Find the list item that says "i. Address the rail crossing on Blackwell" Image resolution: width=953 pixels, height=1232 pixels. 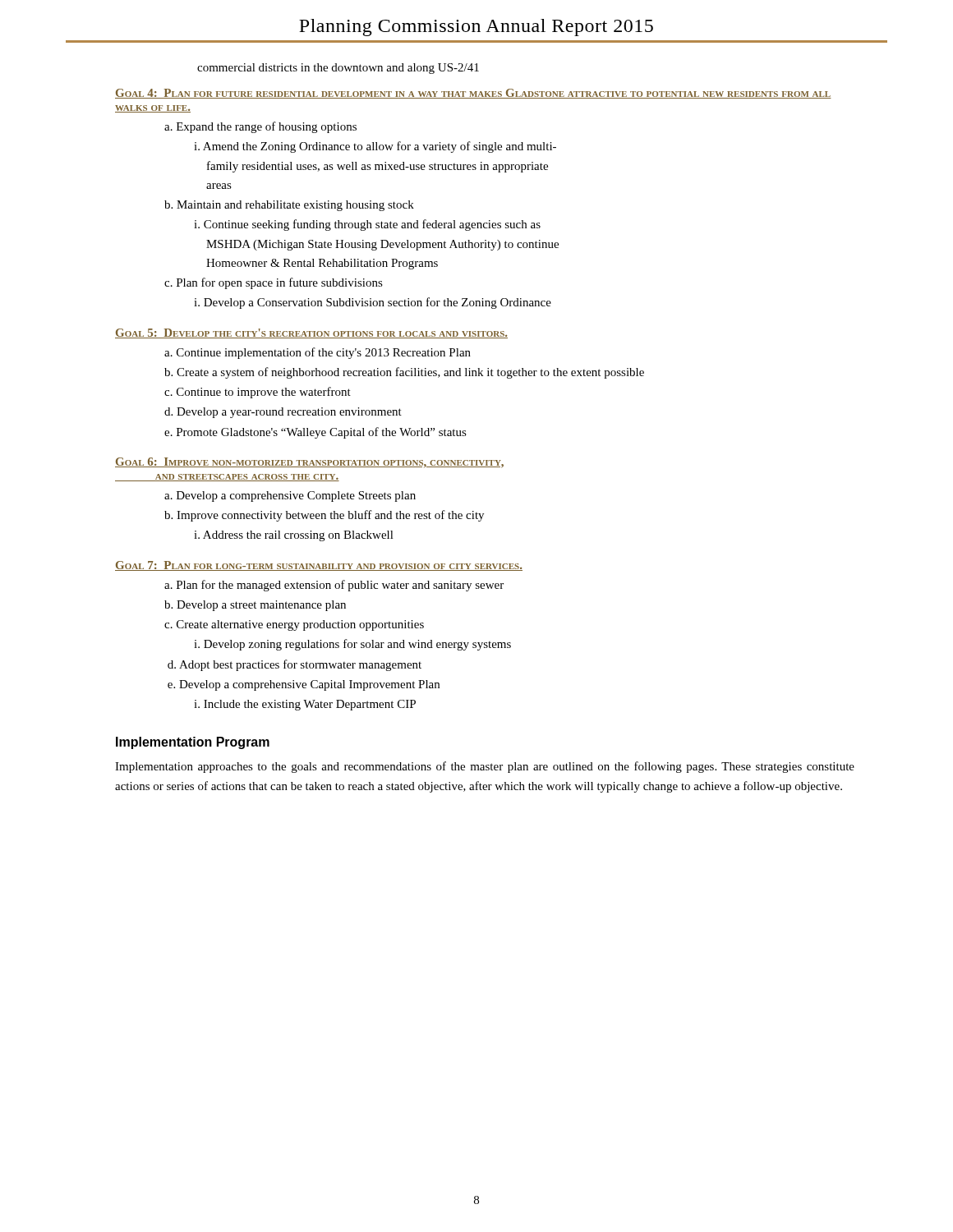point(294,535)
